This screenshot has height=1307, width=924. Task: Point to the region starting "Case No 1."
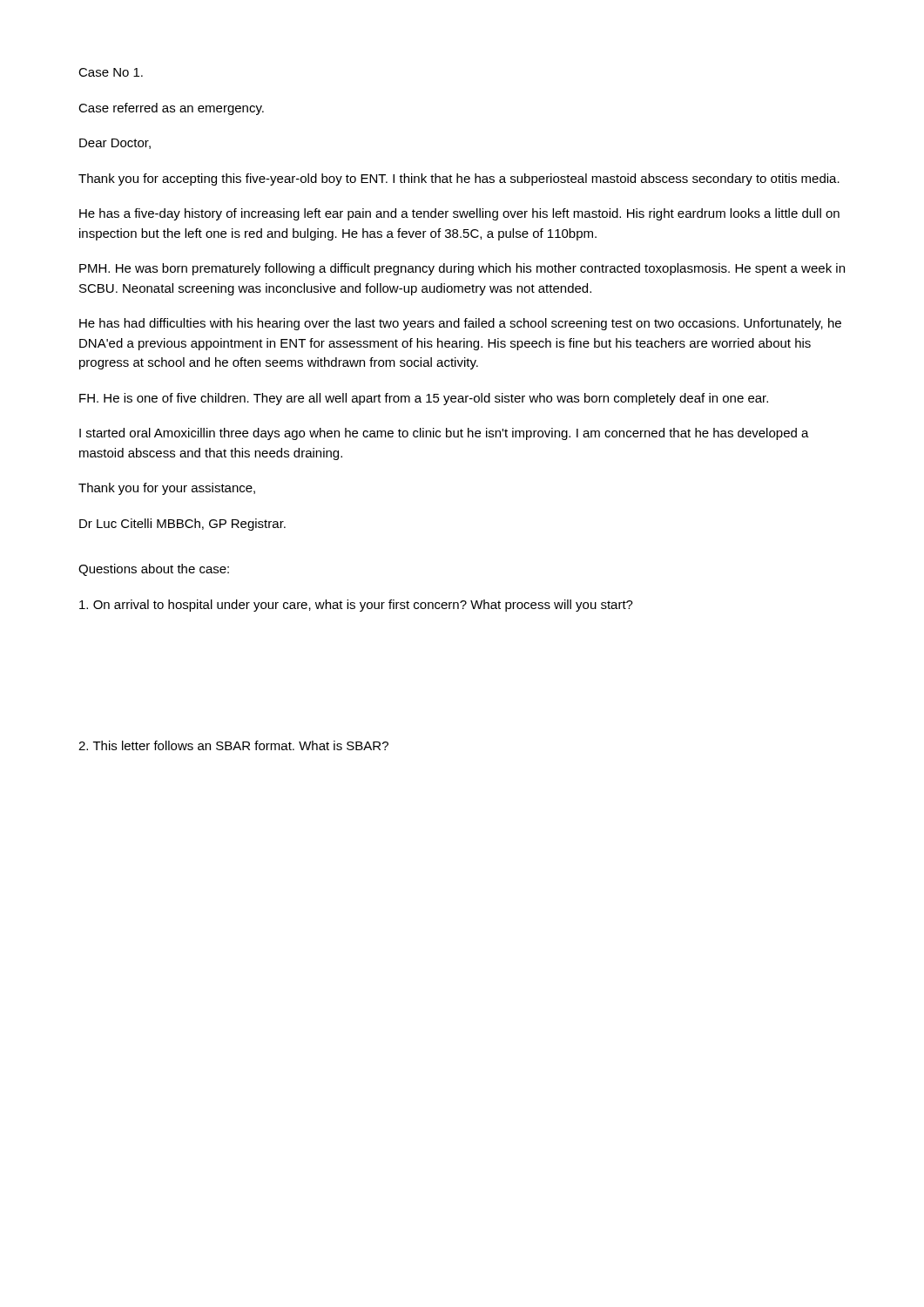(x=111, y=72)
